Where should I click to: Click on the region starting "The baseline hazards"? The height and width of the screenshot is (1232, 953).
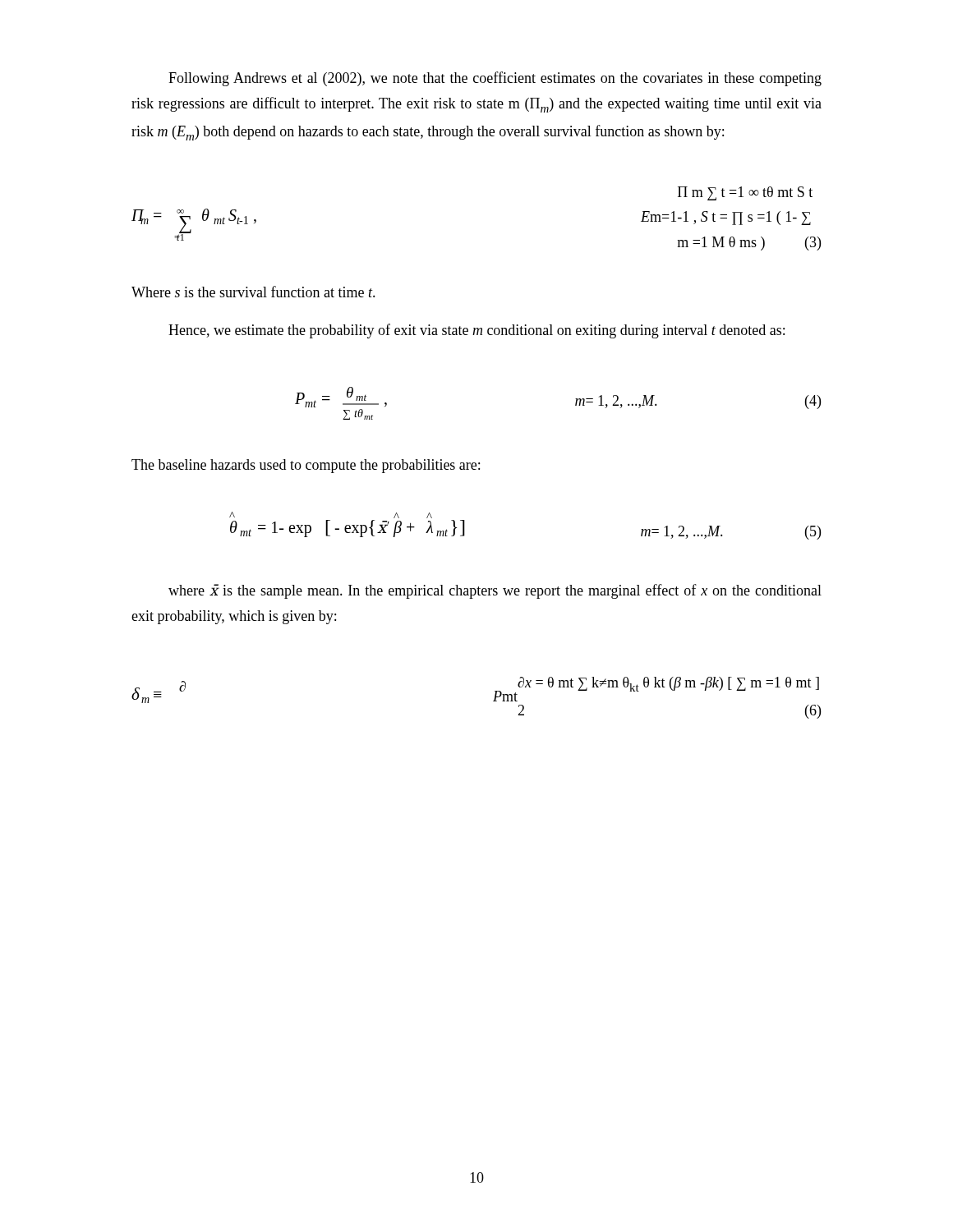(306, 465)
